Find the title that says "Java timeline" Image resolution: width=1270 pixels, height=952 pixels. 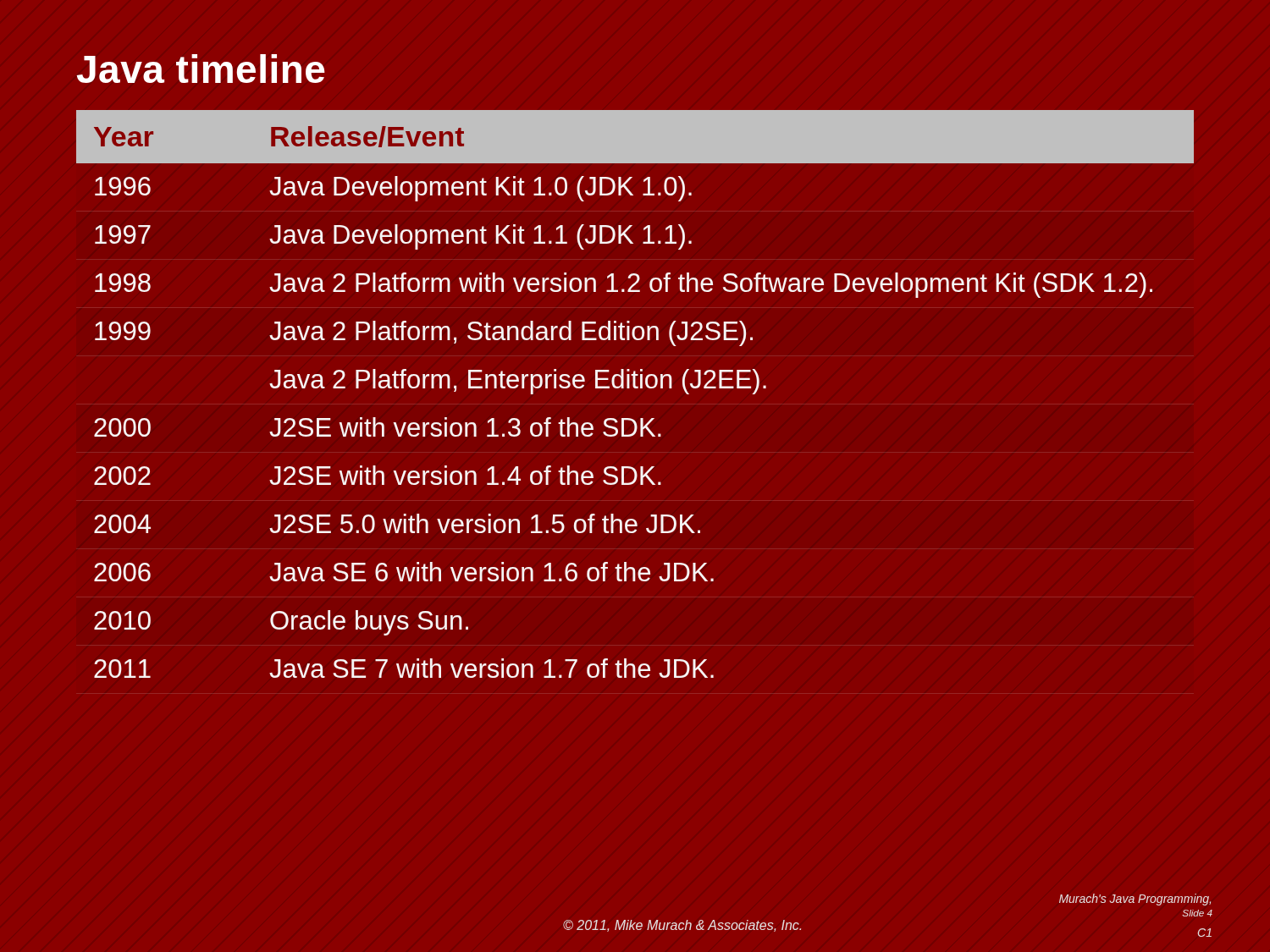(x=201, y=69)
